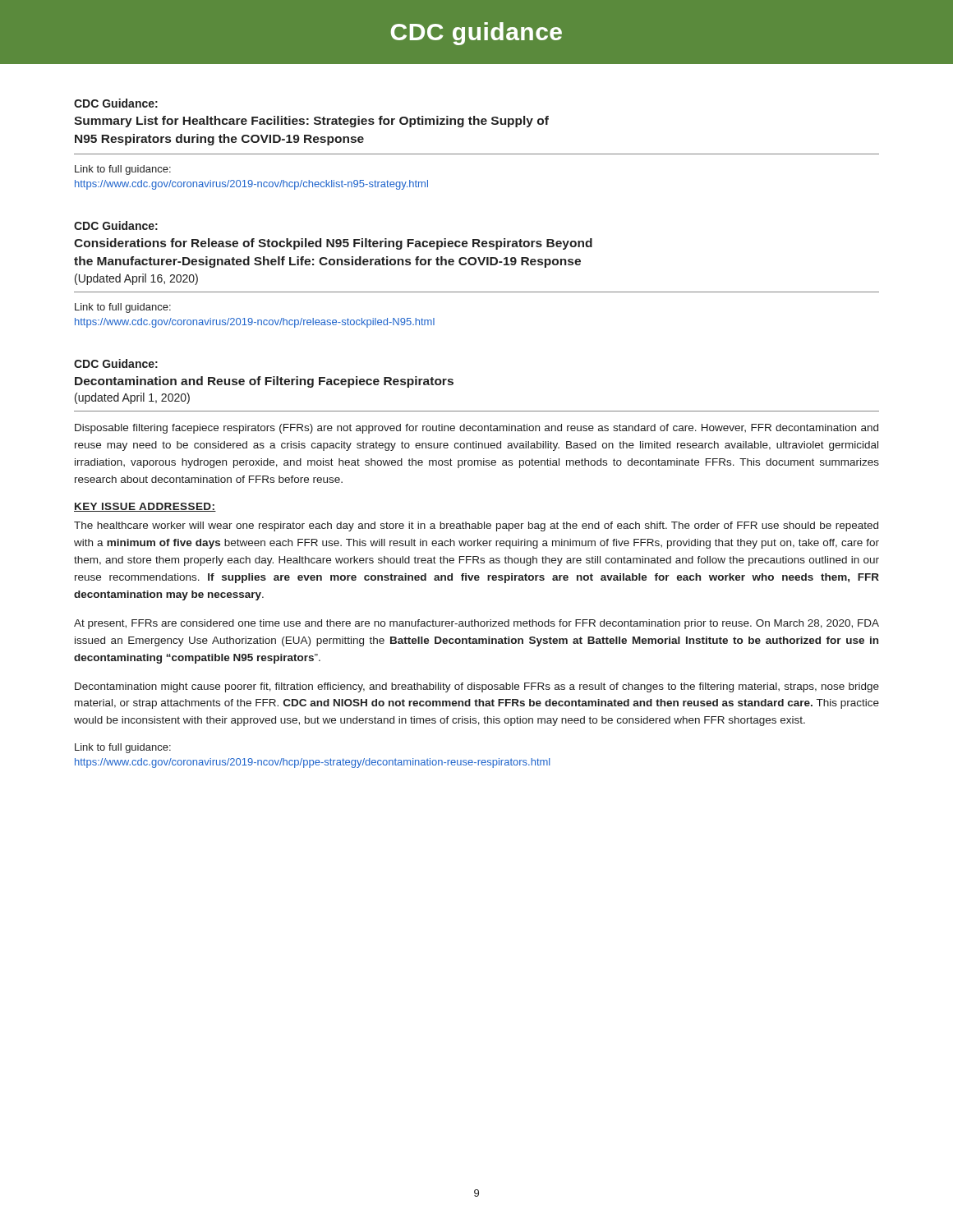Select the block starting "CDC Guidance: Considerations for Release of Stockpiled"

pyautogui.click(x=476, y=274)
